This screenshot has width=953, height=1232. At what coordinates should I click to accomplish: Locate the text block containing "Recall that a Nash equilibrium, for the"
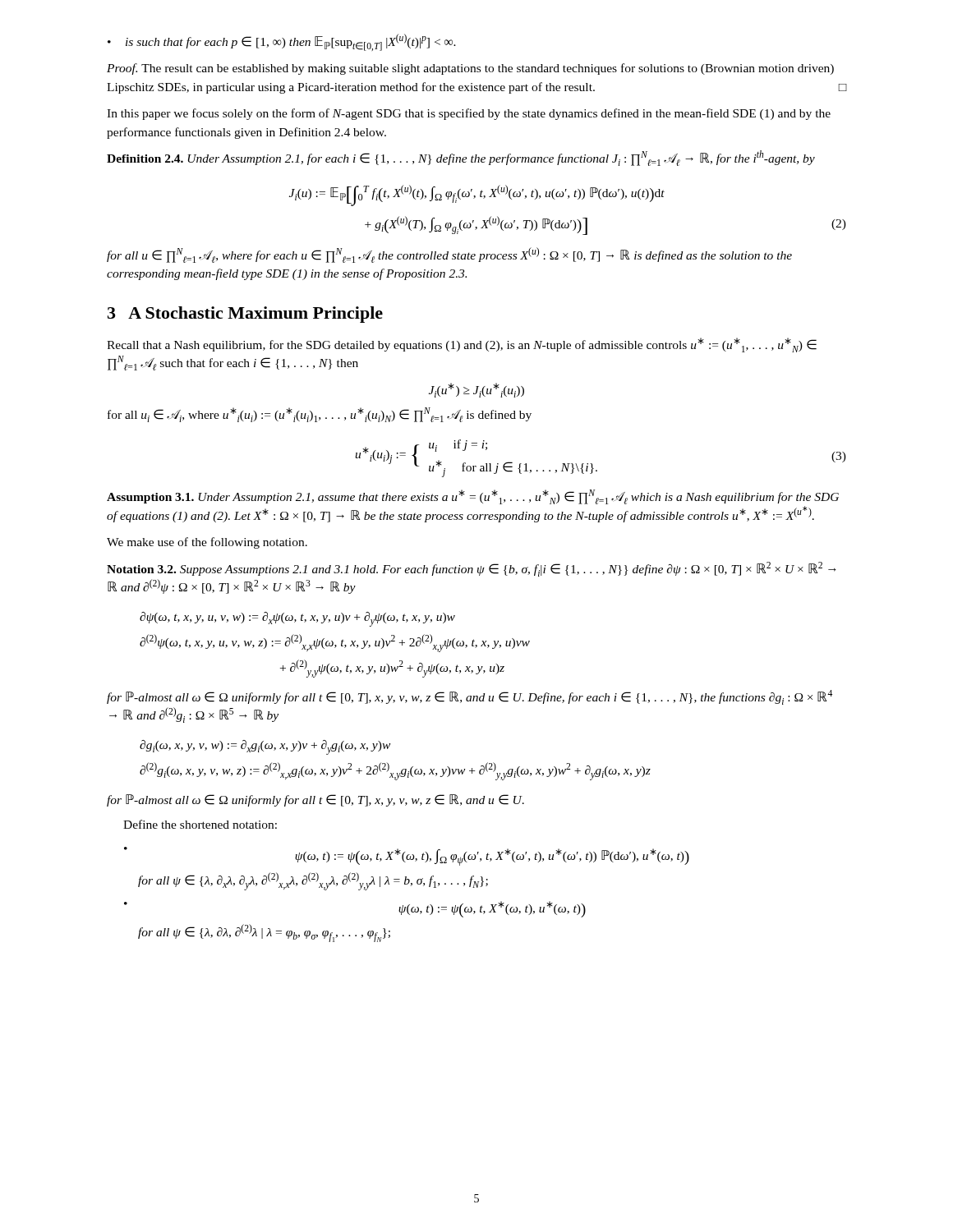coord(462,354)
